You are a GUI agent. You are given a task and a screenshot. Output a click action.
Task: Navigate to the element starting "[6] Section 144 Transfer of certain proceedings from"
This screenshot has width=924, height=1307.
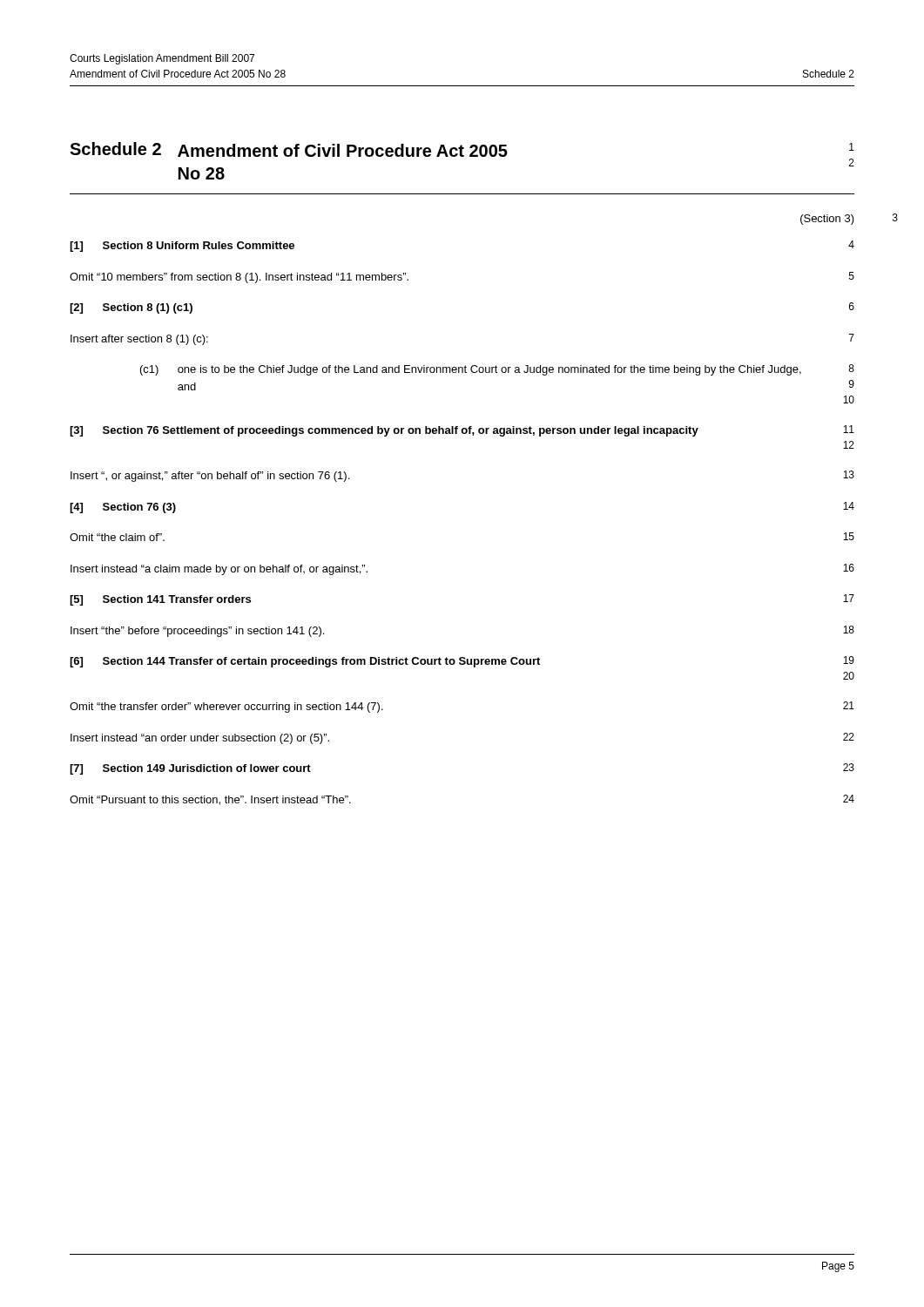pos(462,668)
